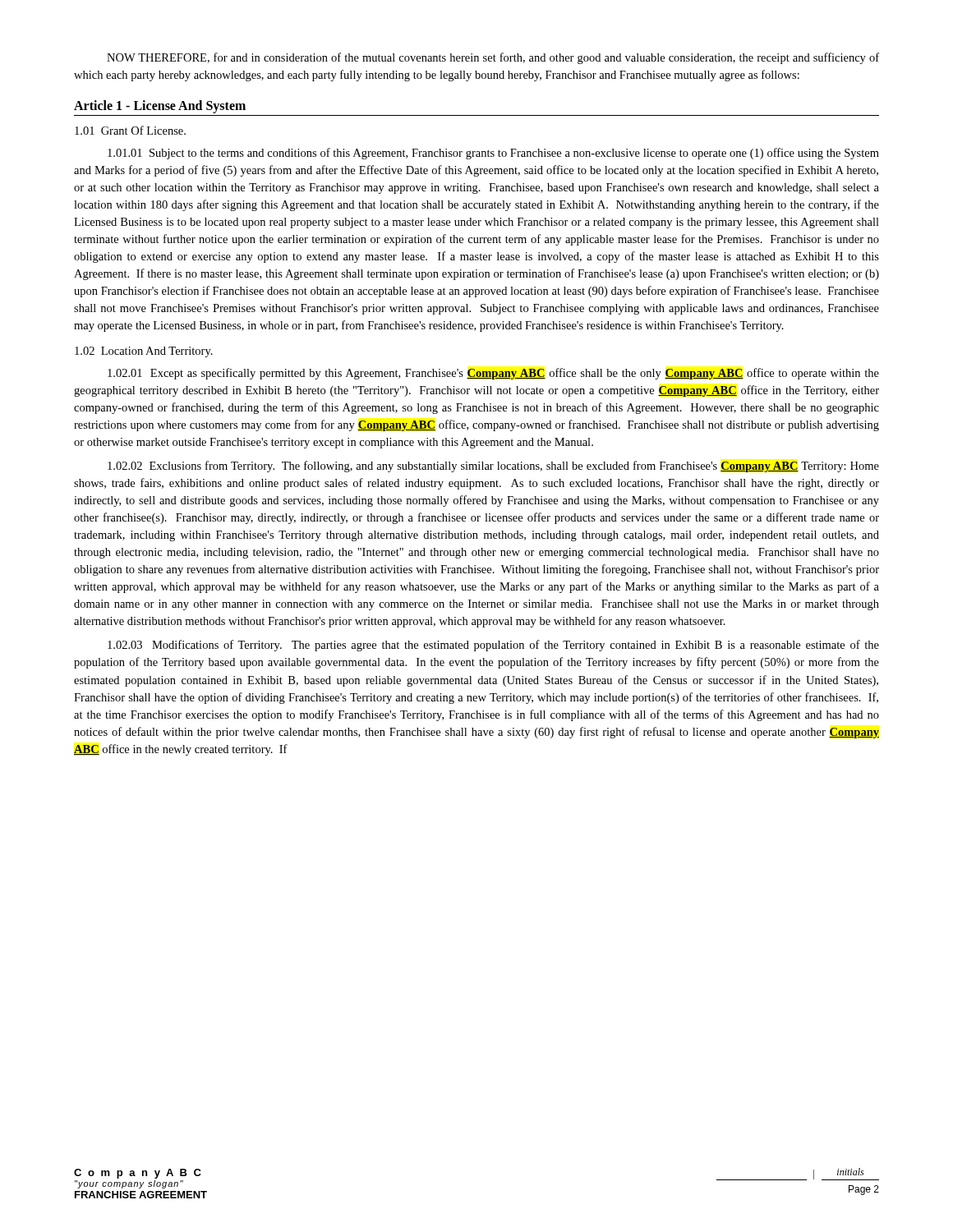Screen dimensions: 1232x953
Task: Find the block on this page that starts "02.02 Exclusions from Territory. The following,"
Action: pyautogui.click(x=476, y=544)
